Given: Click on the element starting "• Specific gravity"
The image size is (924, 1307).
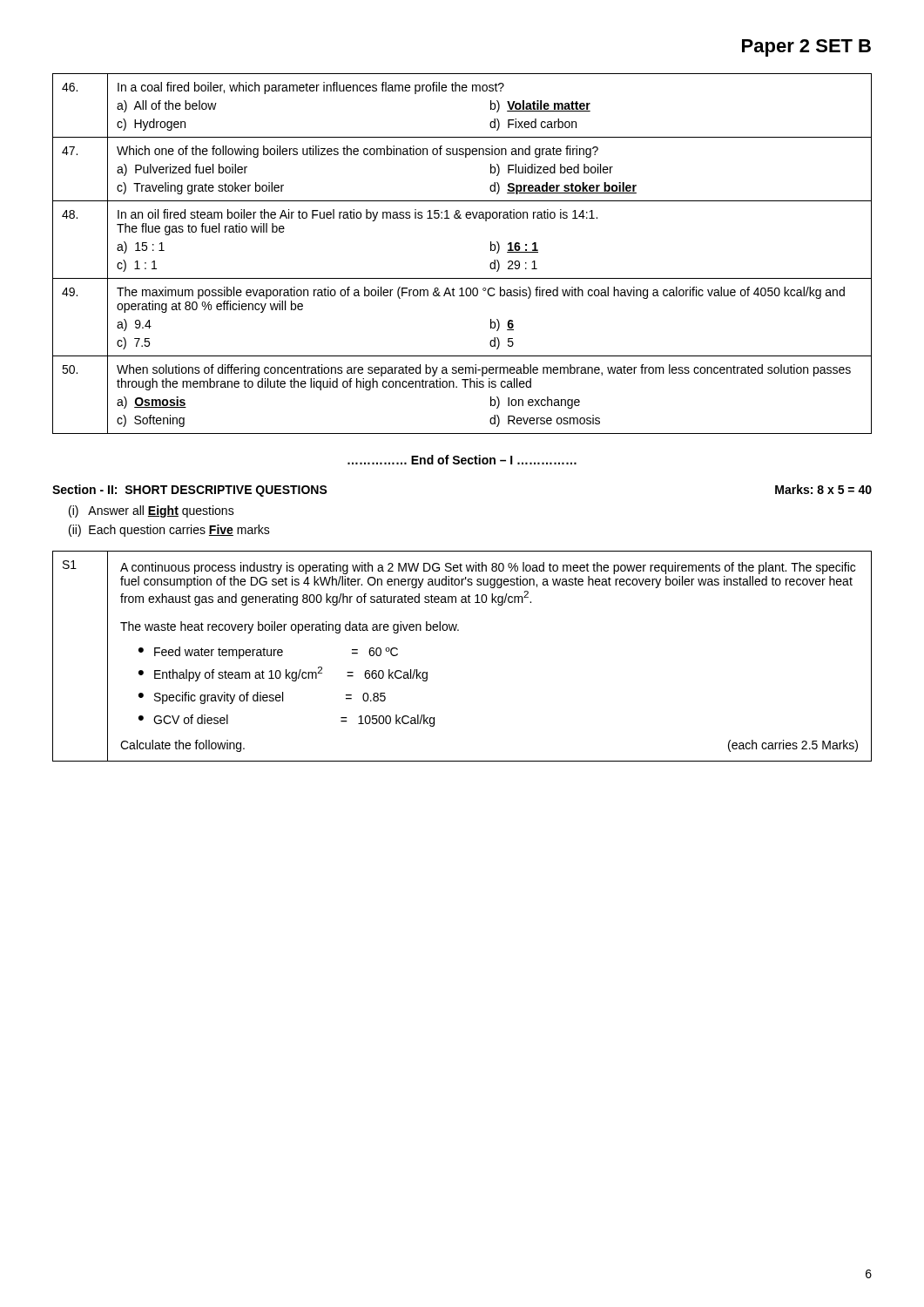Looking at the screenshot, I should pos(262,698).
